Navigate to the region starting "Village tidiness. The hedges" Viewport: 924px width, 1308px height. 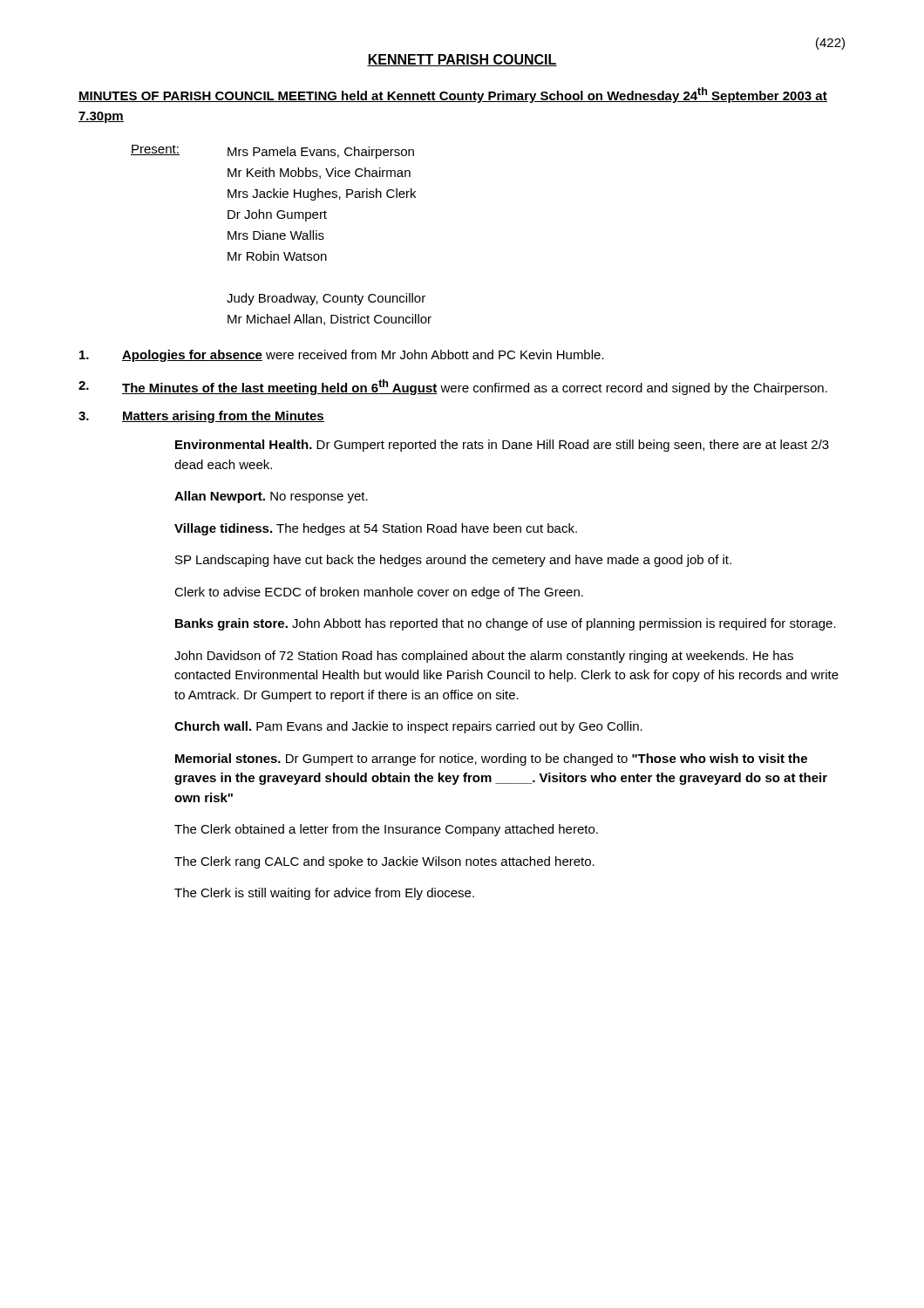click(376, 528)
